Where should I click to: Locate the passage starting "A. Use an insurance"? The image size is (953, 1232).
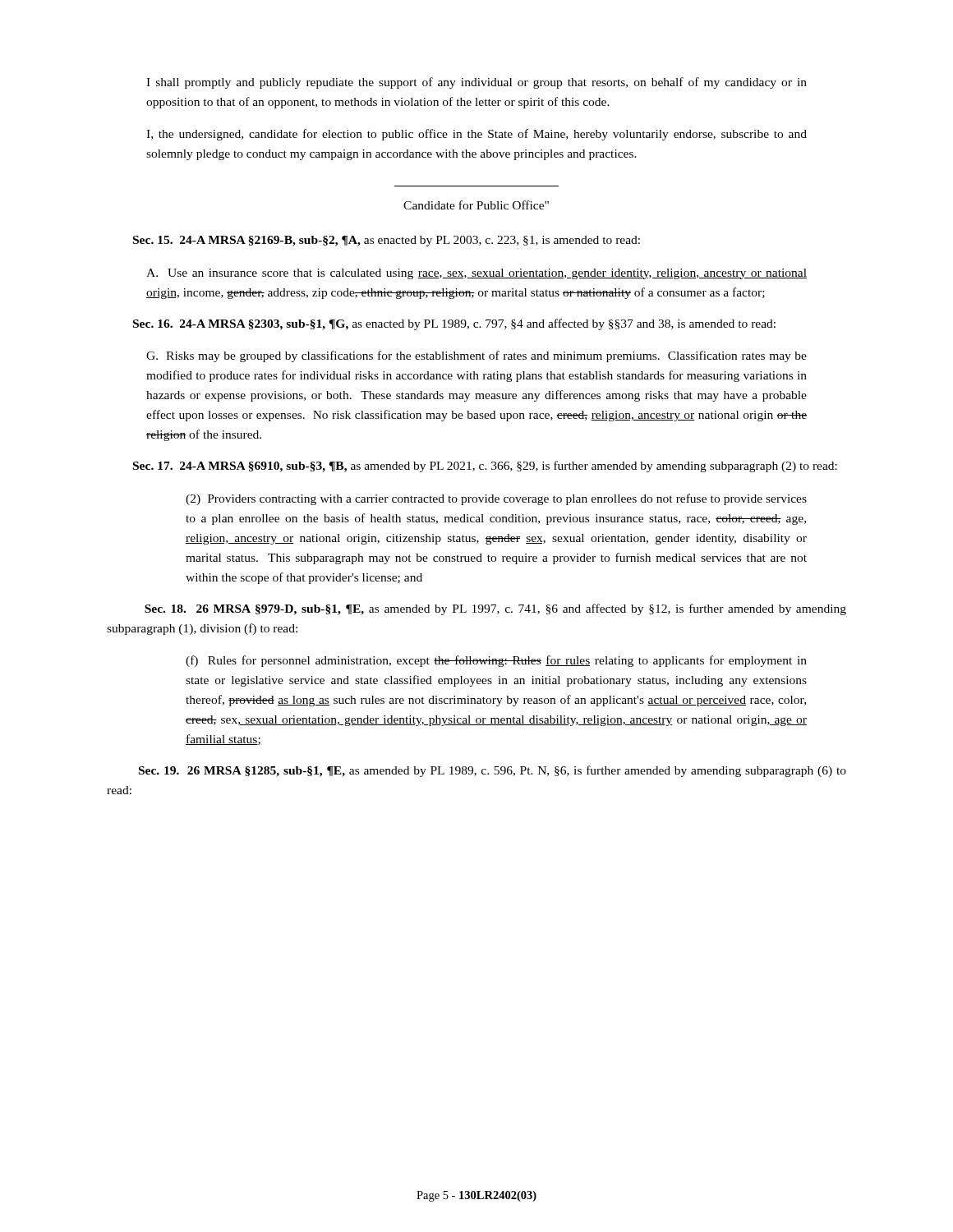(x=476, y=282)
